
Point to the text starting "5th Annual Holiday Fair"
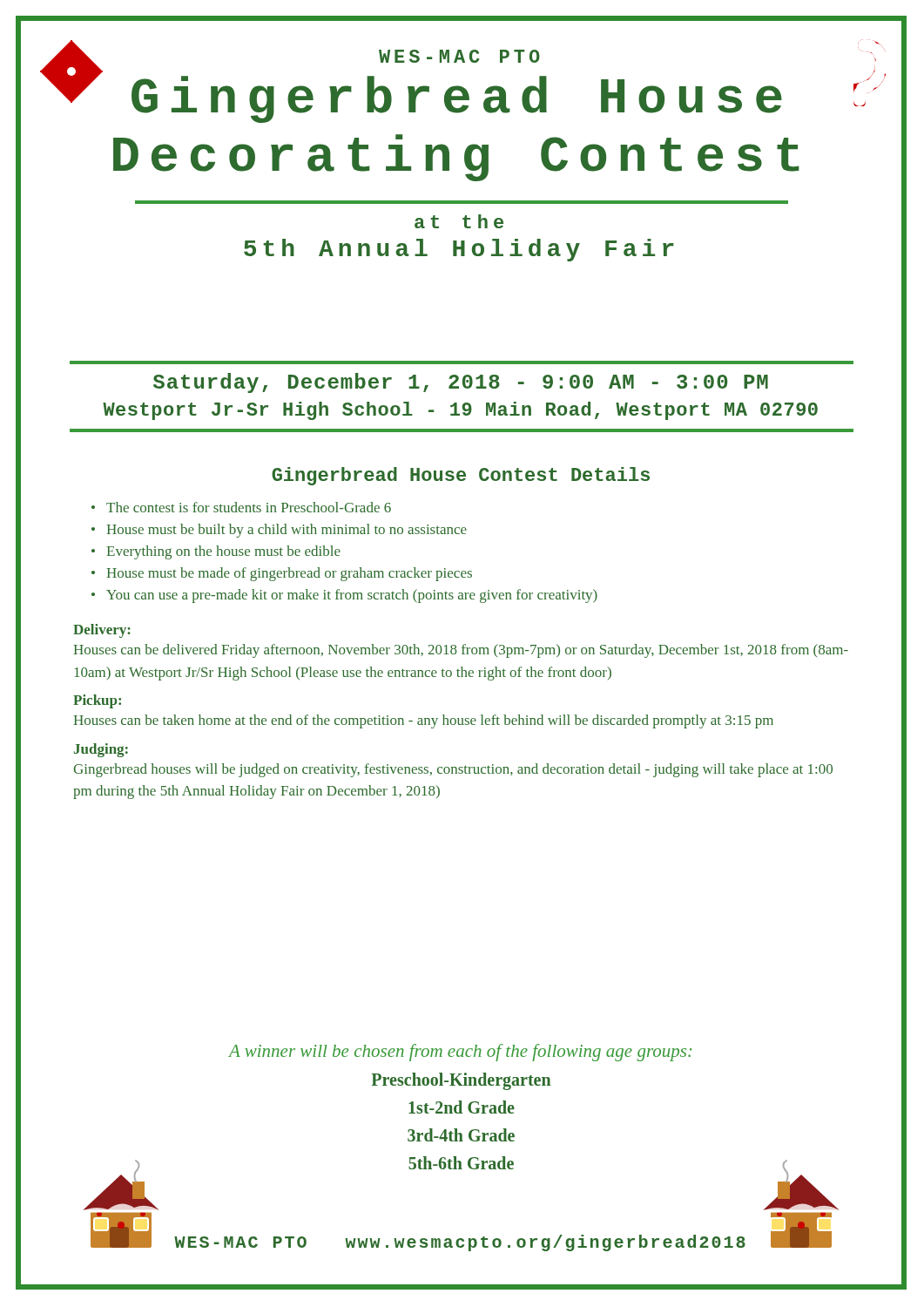[x=461, y=250]
